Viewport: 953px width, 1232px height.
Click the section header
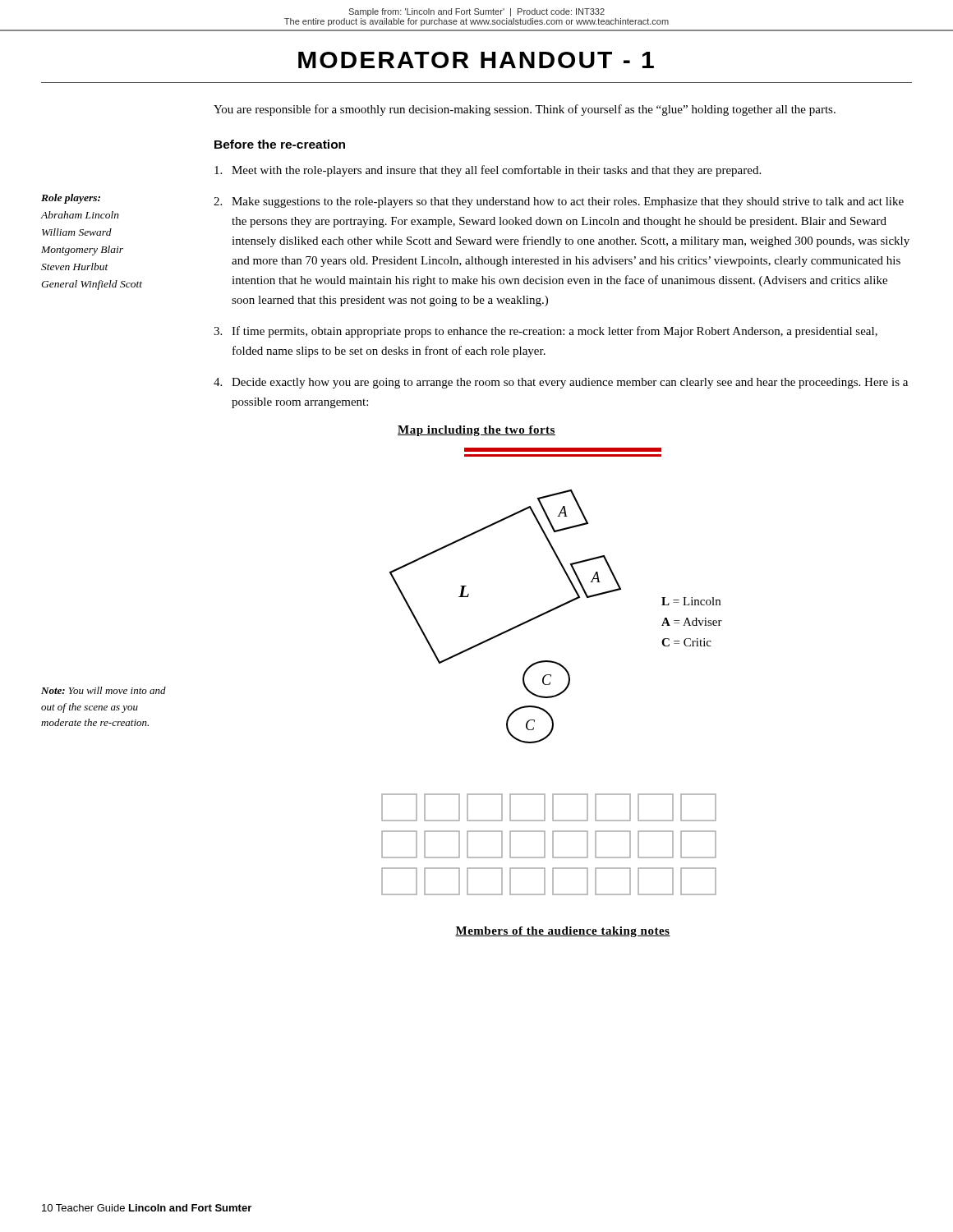coord(280,144)
